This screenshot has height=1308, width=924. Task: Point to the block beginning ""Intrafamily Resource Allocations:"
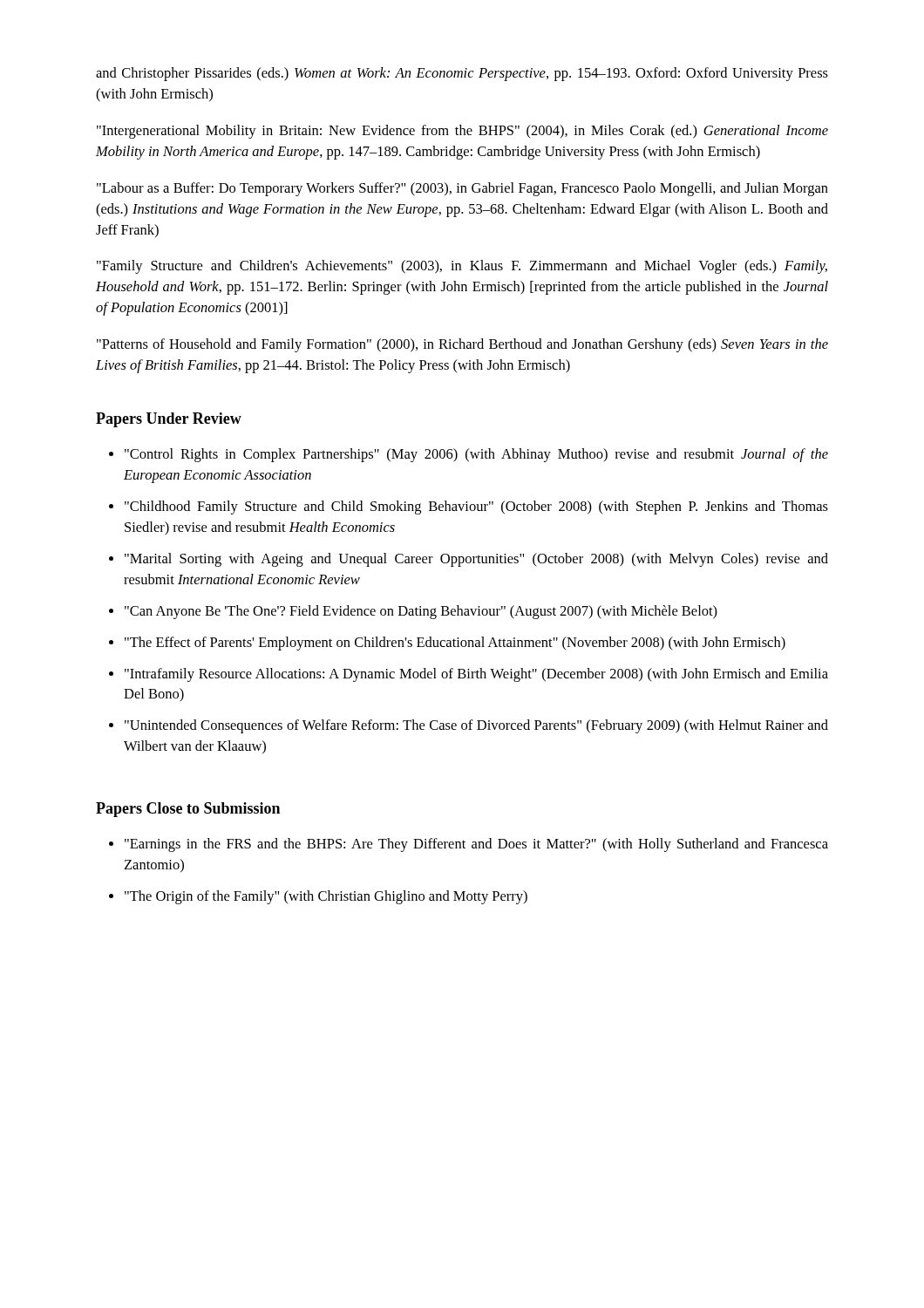pyautogui.click(x=476, y=684)
